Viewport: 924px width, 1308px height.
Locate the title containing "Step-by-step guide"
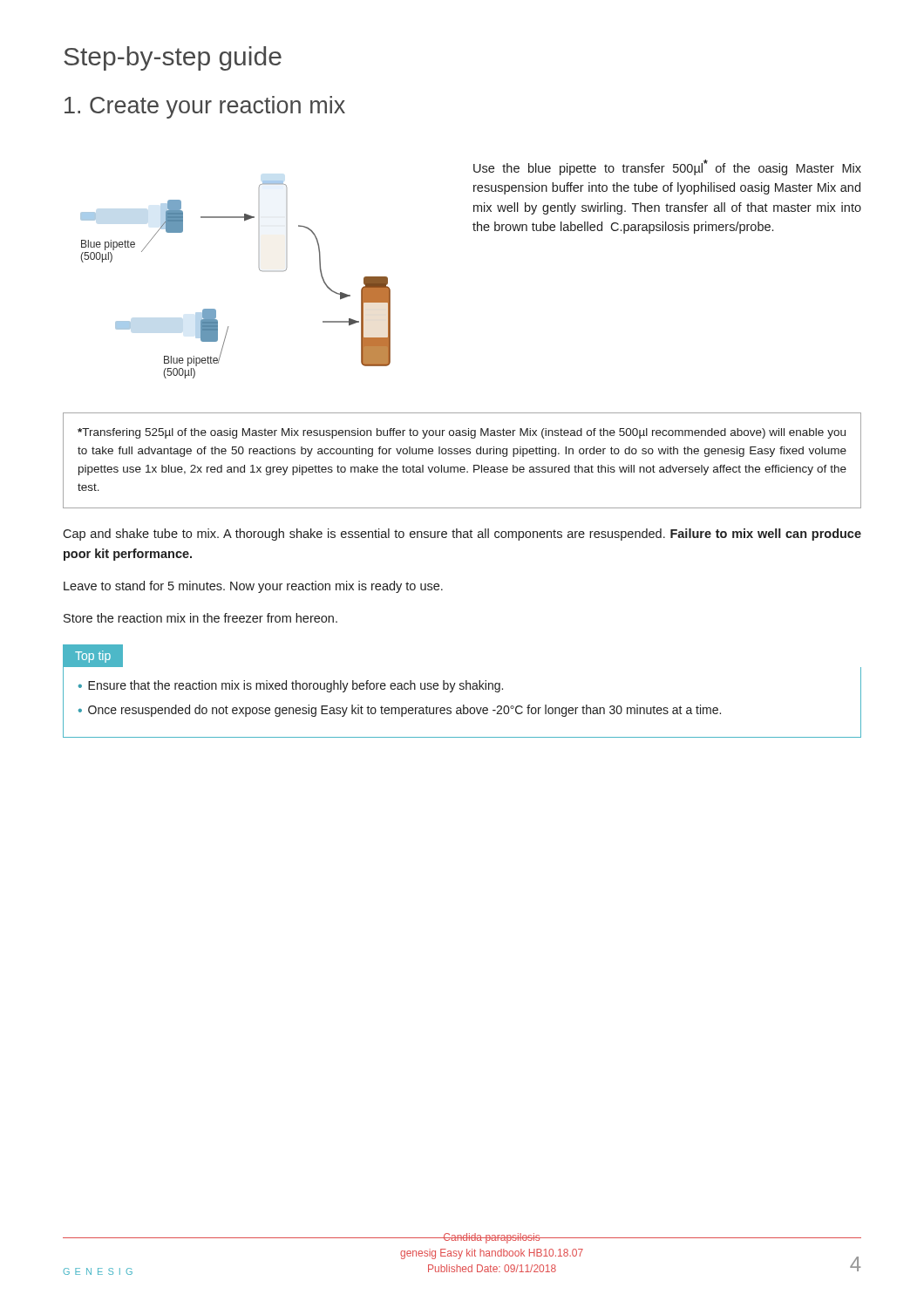tap(173, 56)
